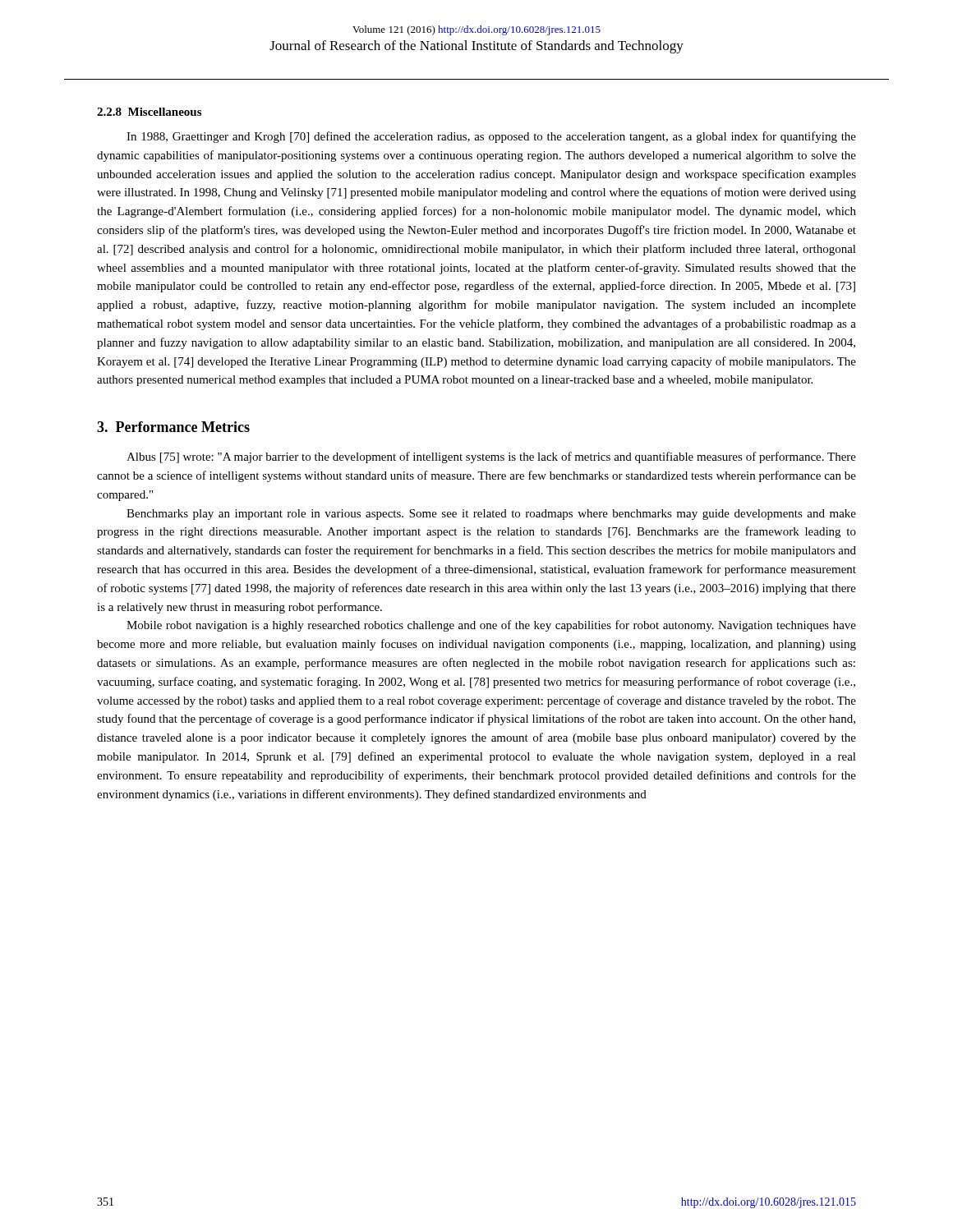Point to the block beginning "Mobile robot navigation is"
Screen dimensions: 1232x953
(476, 710)
